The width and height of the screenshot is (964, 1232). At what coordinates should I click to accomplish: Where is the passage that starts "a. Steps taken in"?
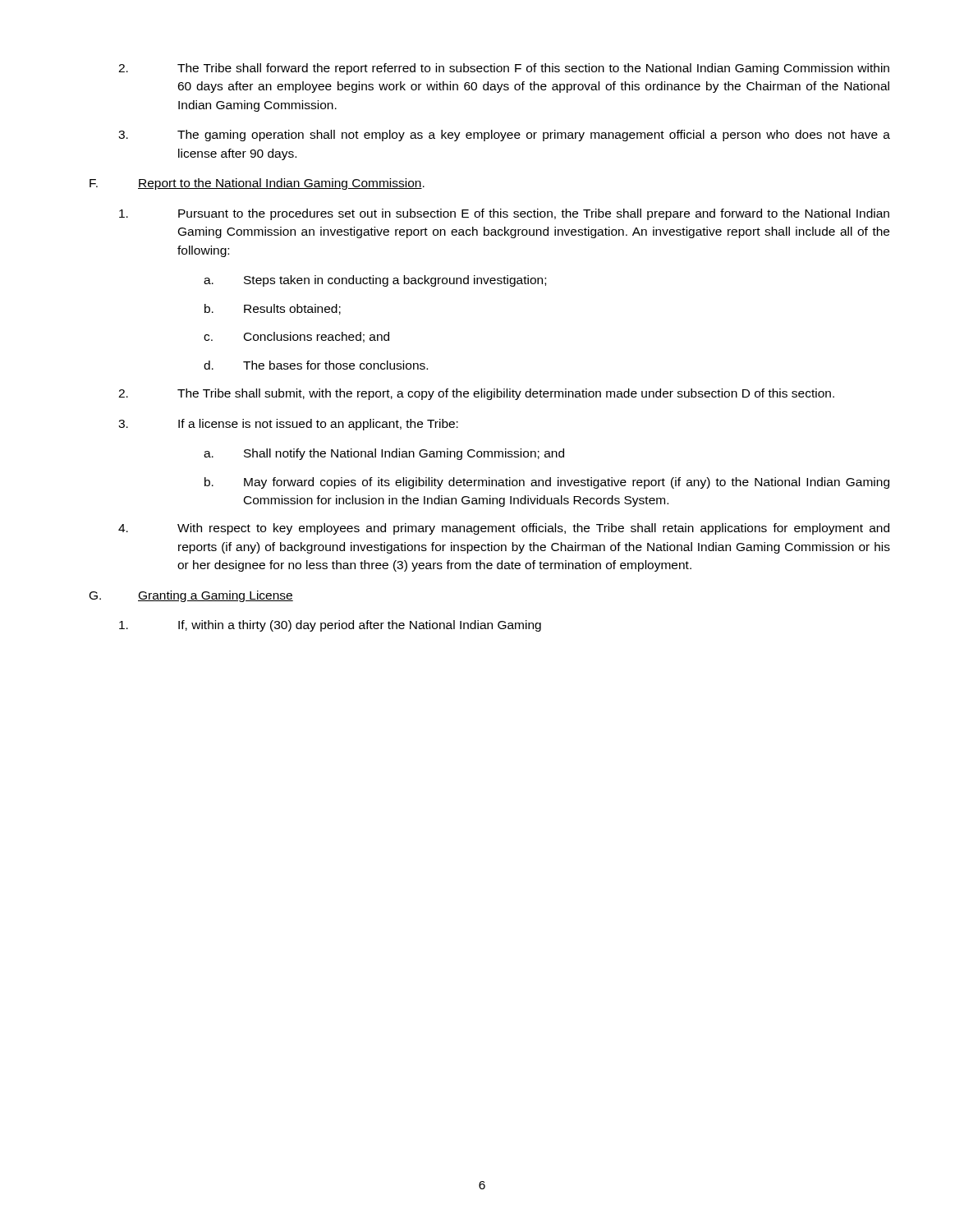pos(547,280)
